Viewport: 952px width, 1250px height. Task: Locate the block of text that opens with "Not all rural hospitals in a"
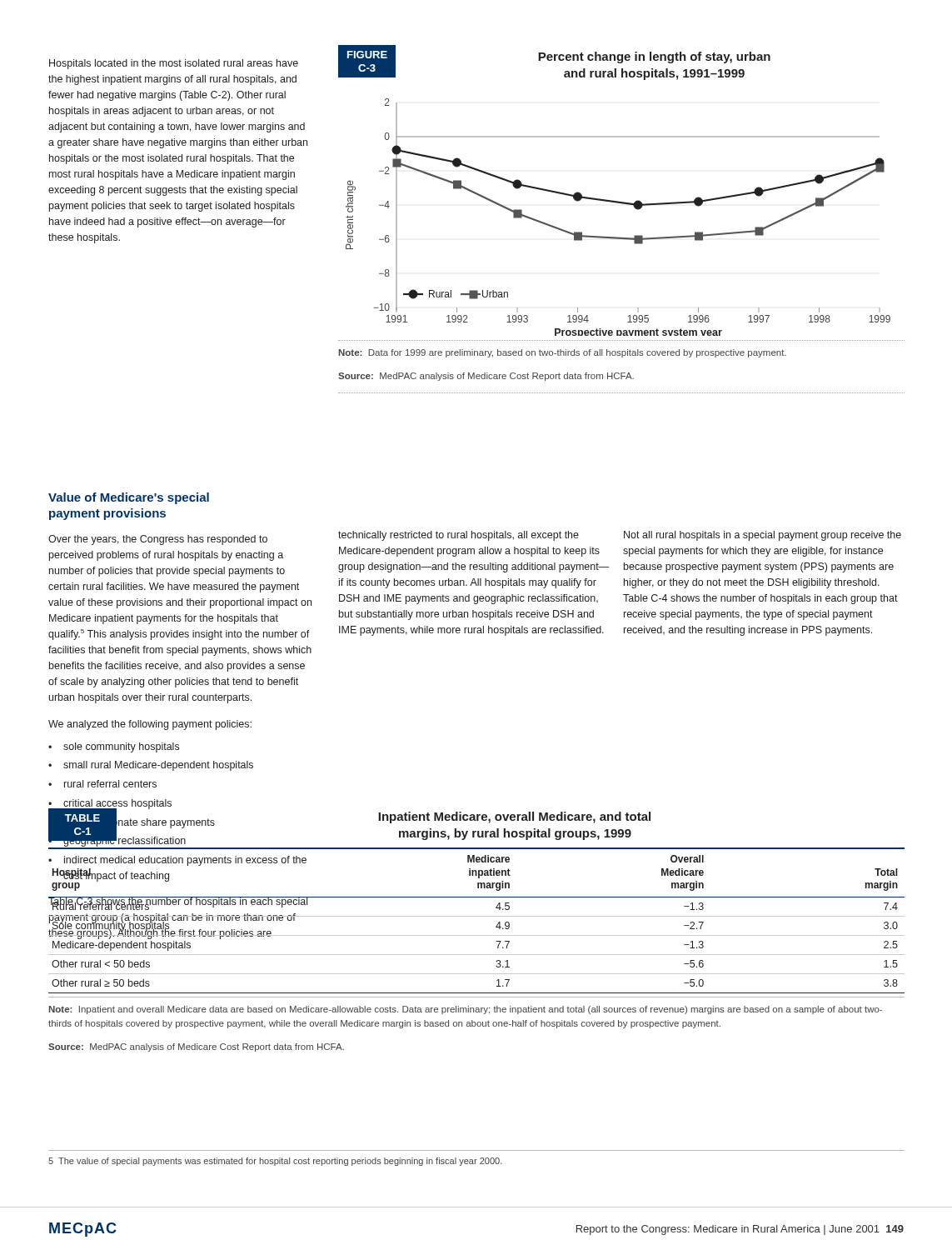click(x=764, y=582)
